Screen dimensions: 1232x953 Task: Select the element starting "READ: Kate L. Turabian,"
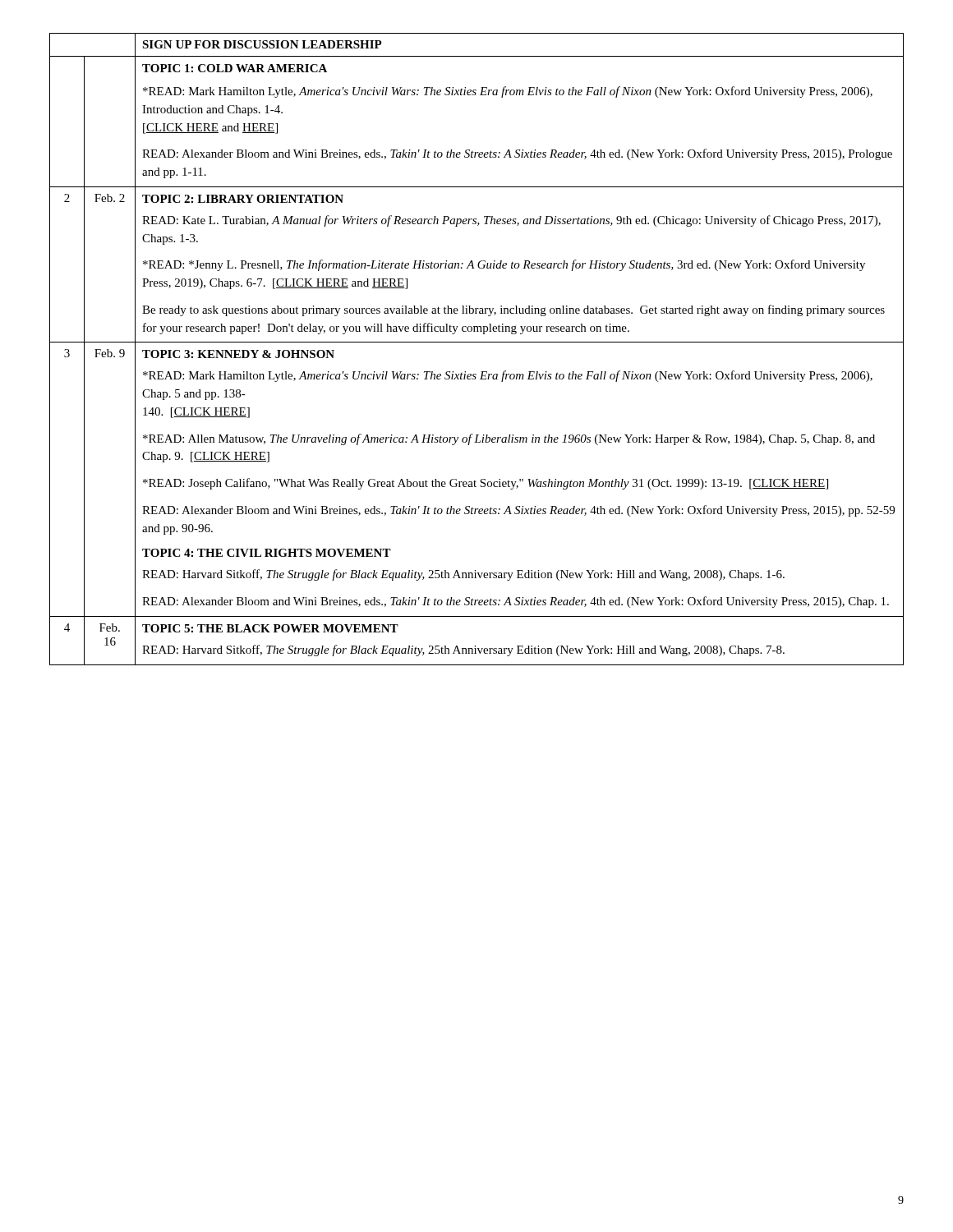[512, 229]
